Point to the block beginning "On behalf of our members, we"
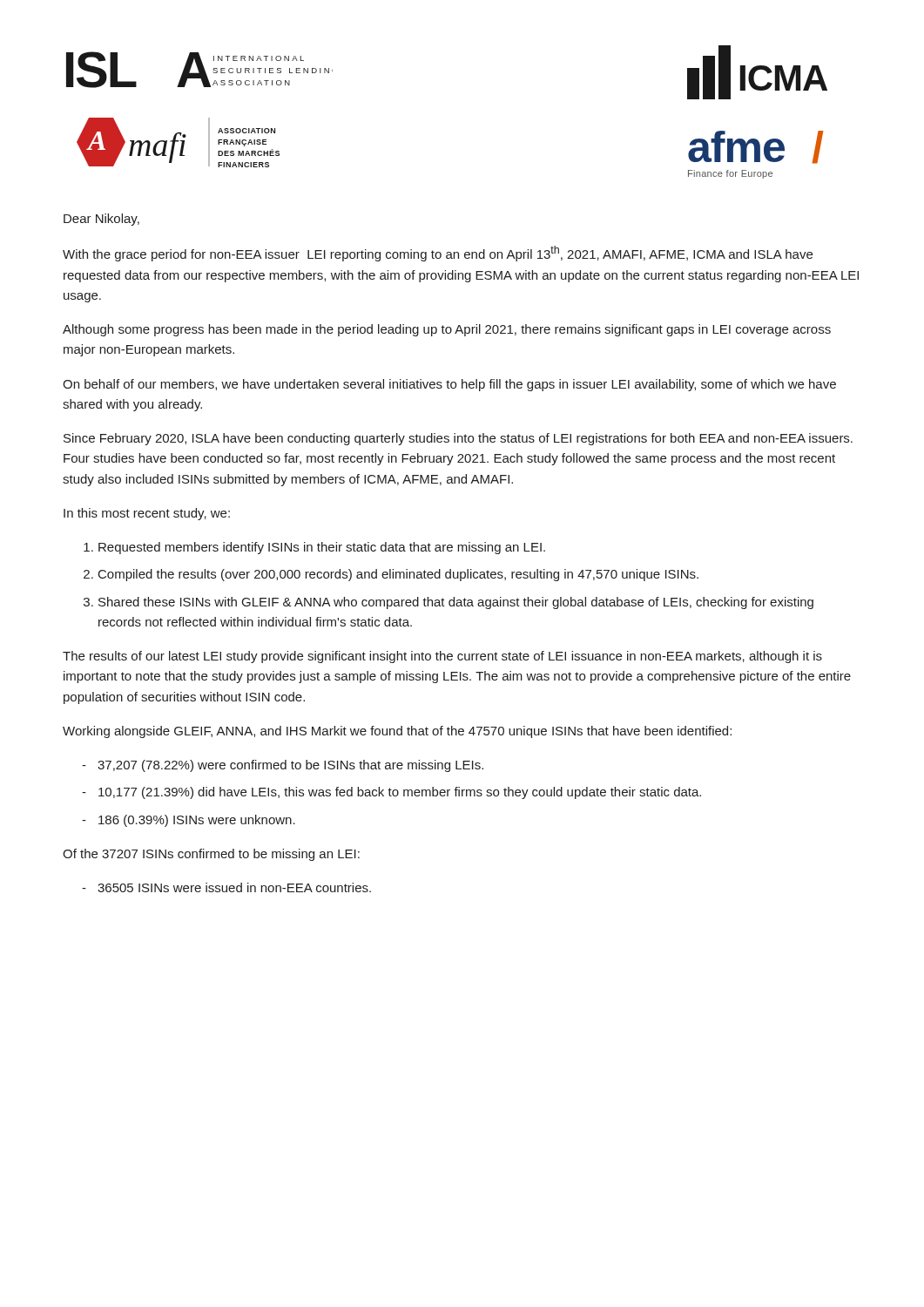 tap(450, 394)
